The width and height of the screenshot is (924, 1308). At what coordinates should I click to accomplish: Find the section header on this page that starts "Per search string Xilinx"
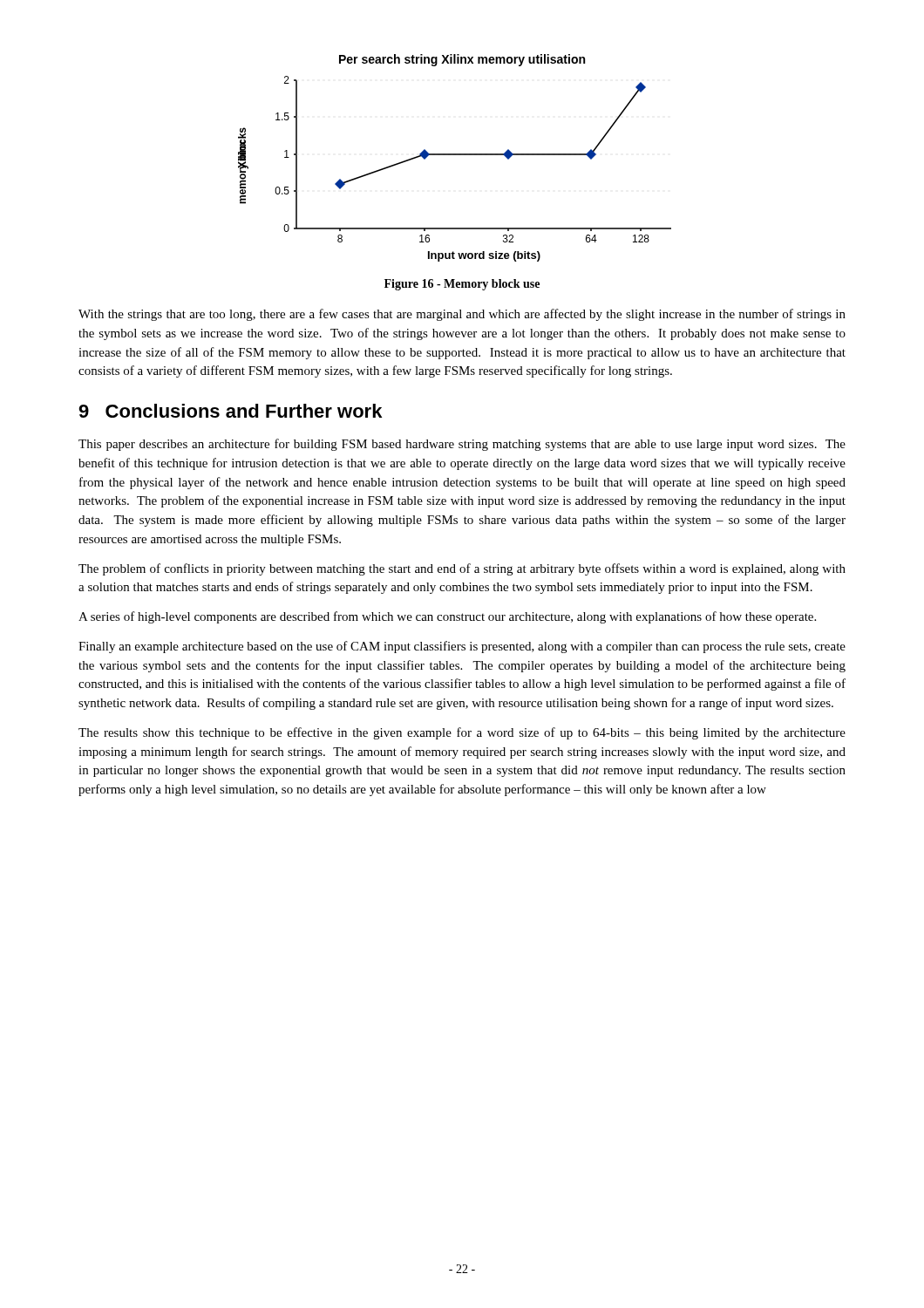tap(462, 59)
